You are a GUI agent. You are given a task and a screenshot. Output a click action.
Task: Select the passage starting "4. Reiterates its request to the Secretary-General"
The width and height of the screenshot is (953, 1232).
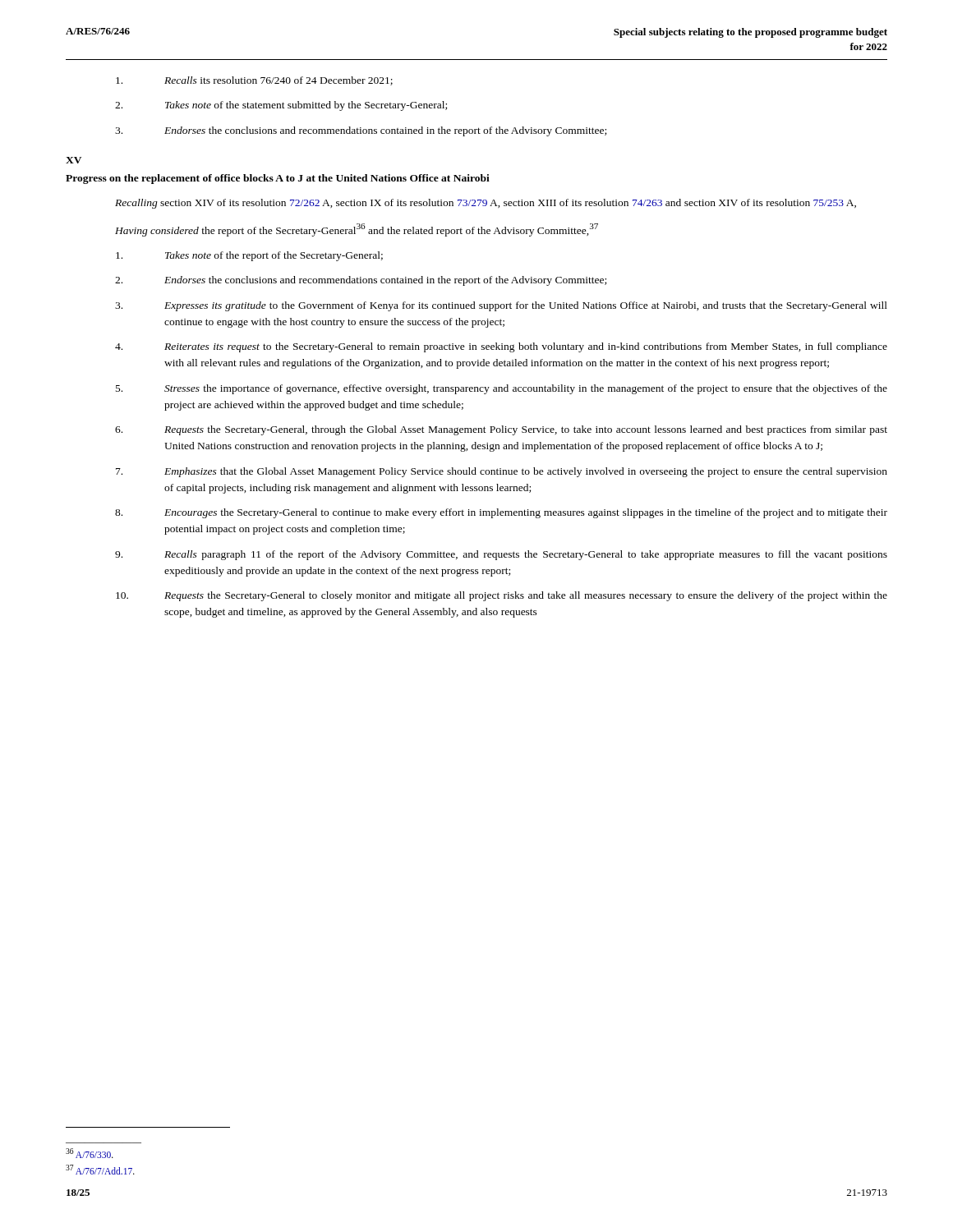click(476, 355)
